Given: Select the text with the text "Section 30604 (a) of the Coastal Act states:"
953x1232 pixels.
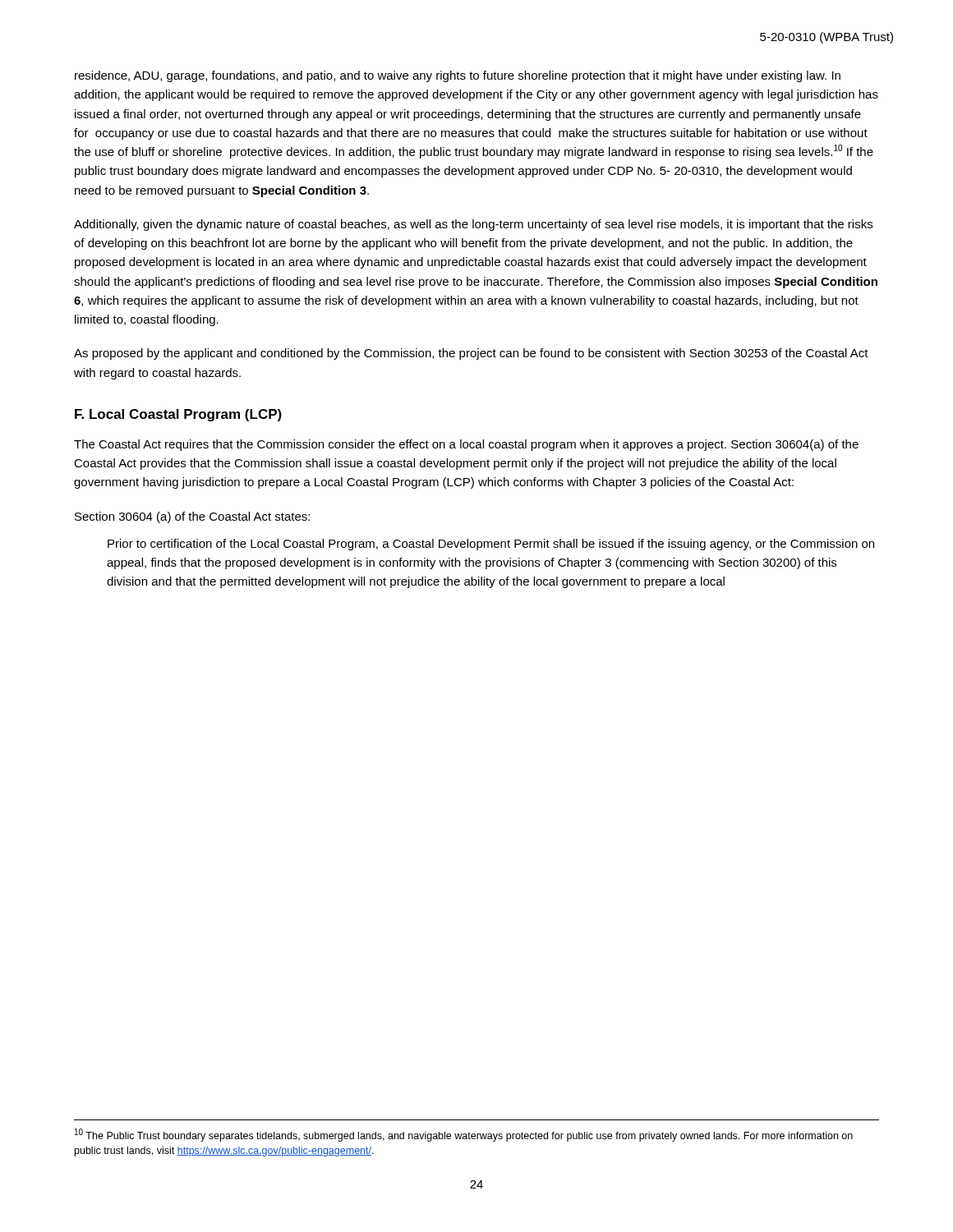Looking at the screenshot, I should point(192,516).
